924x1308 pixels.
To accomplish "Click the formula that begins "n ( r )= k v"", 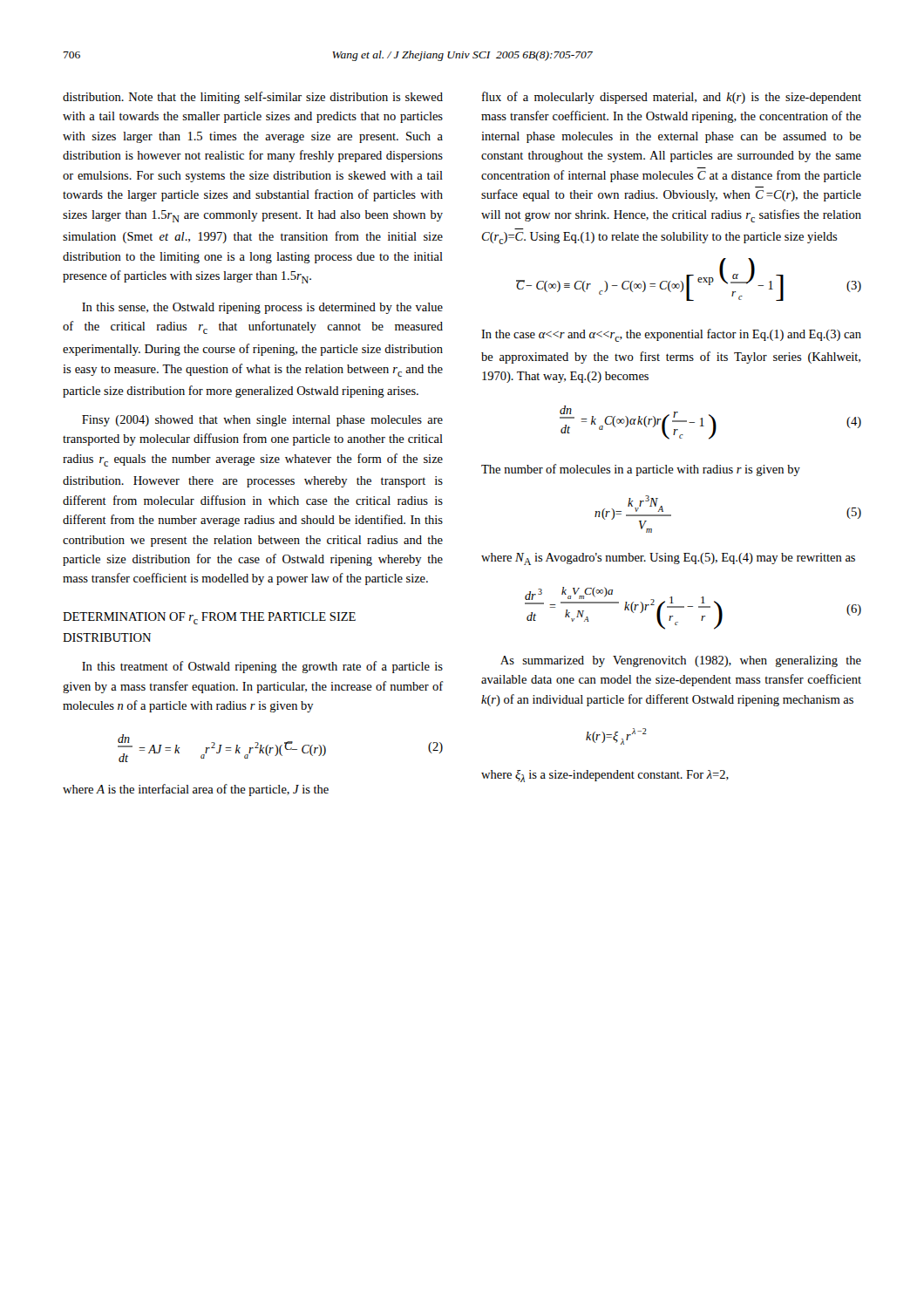I will (648, 515).
